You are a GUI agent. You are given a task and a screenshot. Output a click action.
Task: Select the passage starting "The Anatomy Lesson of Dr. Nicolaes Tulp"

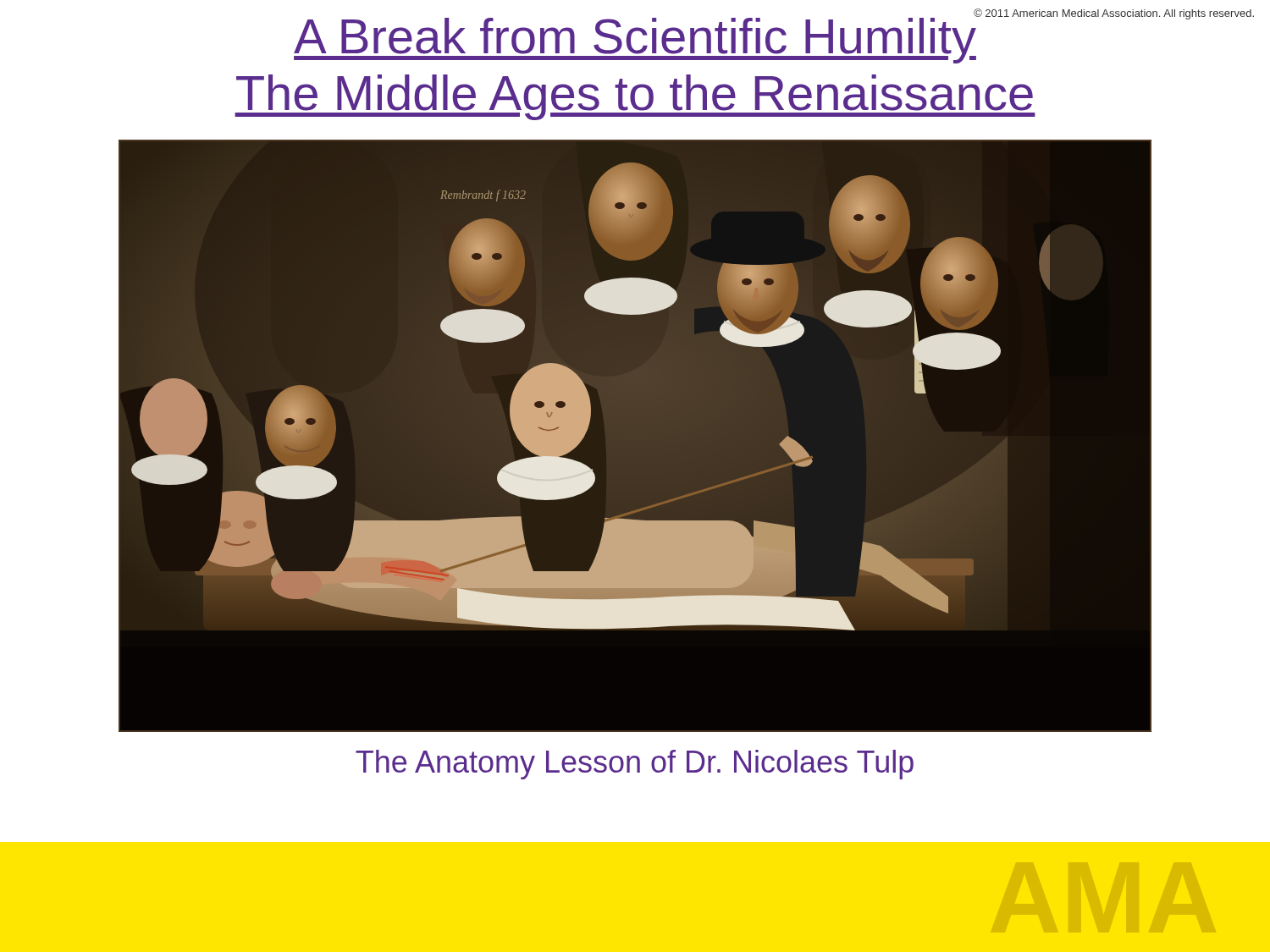635,762
